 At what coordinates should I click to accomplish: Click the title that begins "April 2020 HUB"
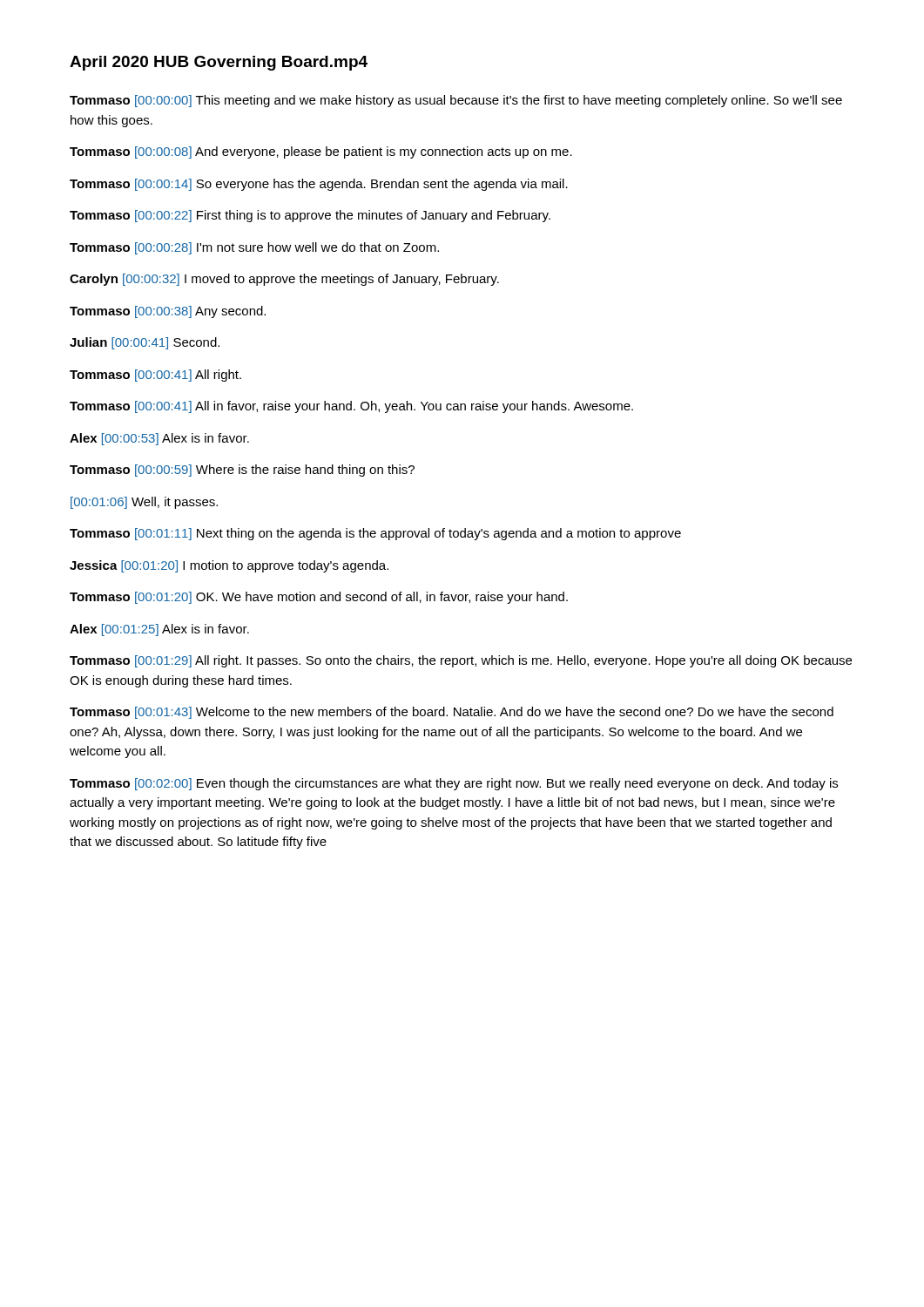click(x=219, y=61)
